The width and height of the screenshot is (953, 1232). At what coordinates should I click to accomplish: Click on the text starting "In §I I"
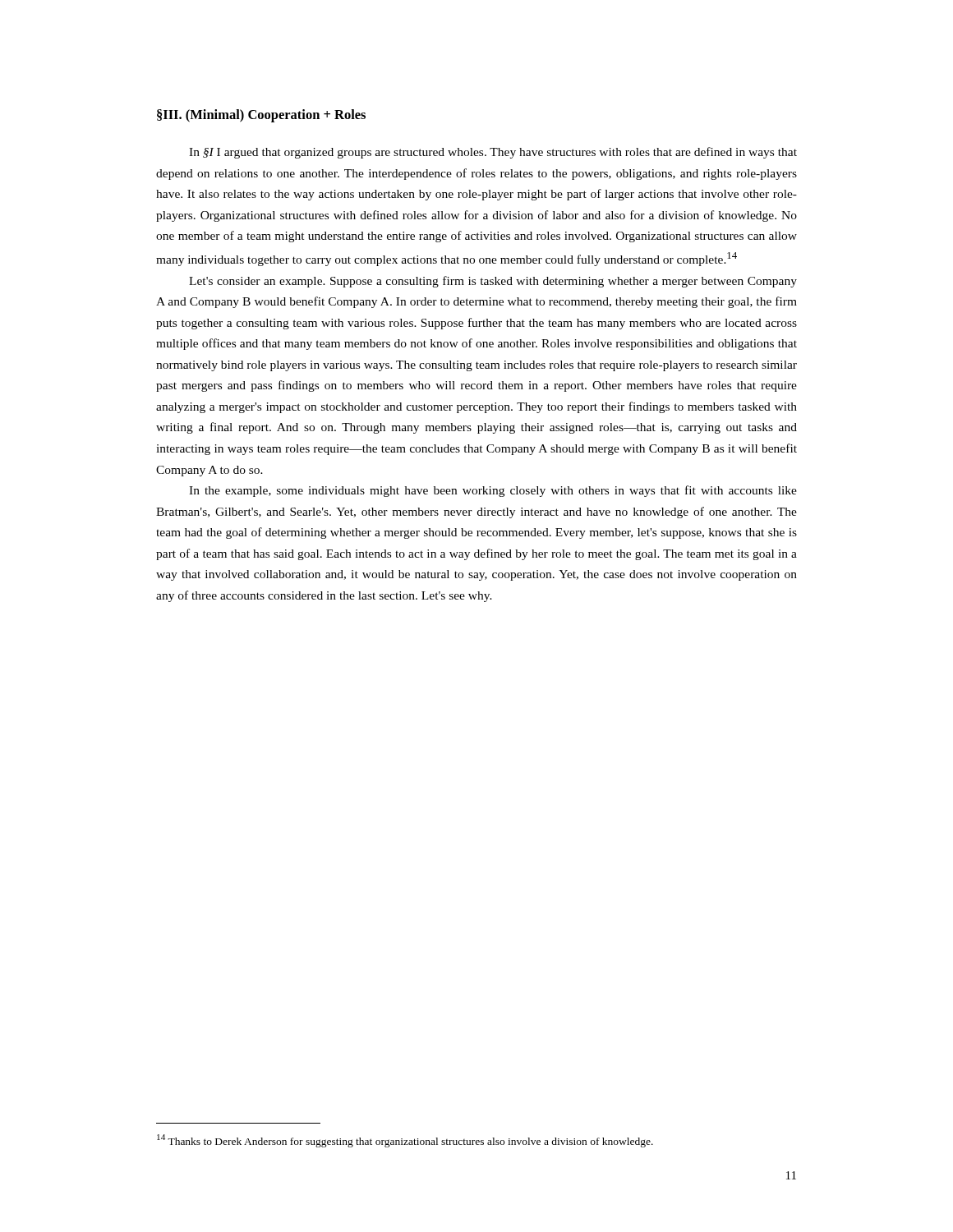tap(476, 205)
